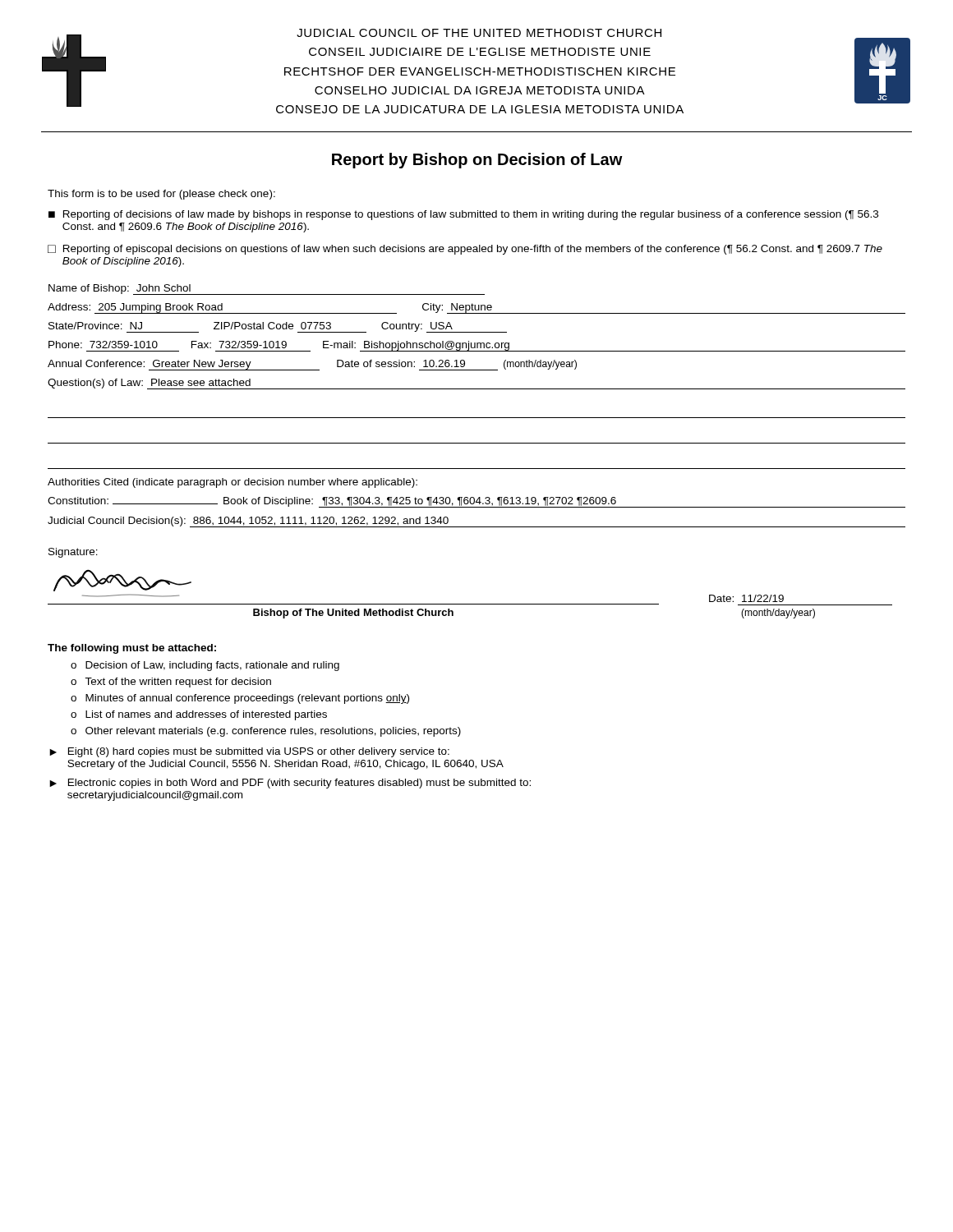Find the region starting "Authorities Cited (indicate paragraph or"

pyautogui.click(x=476, y=502)
